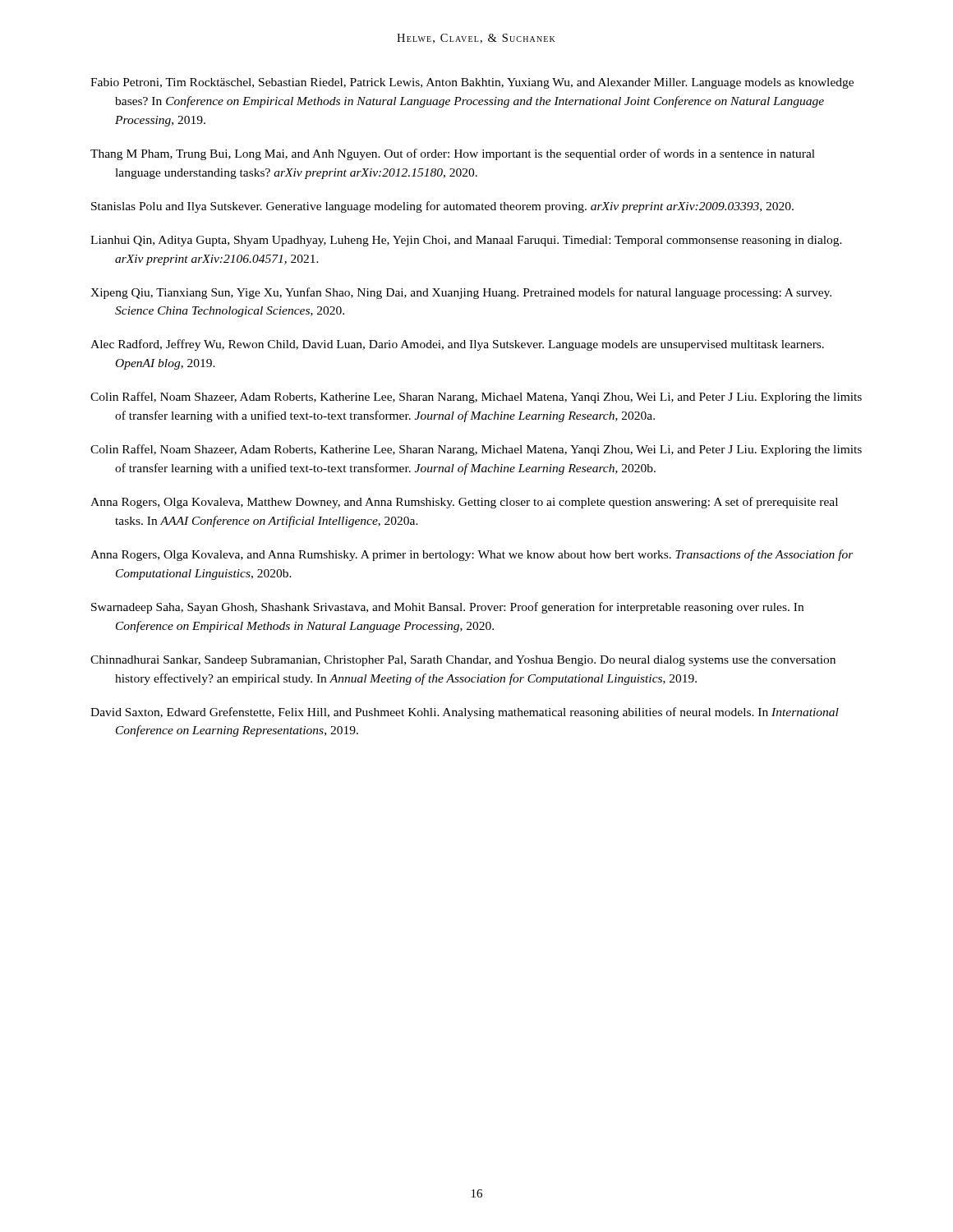The image size is (953, 1232).
Task: Navigate to the passage starting "Anna Rogers, Olga Kovaleva, Matthew Downey, and Anna"
Action: [x=476, y=512]
